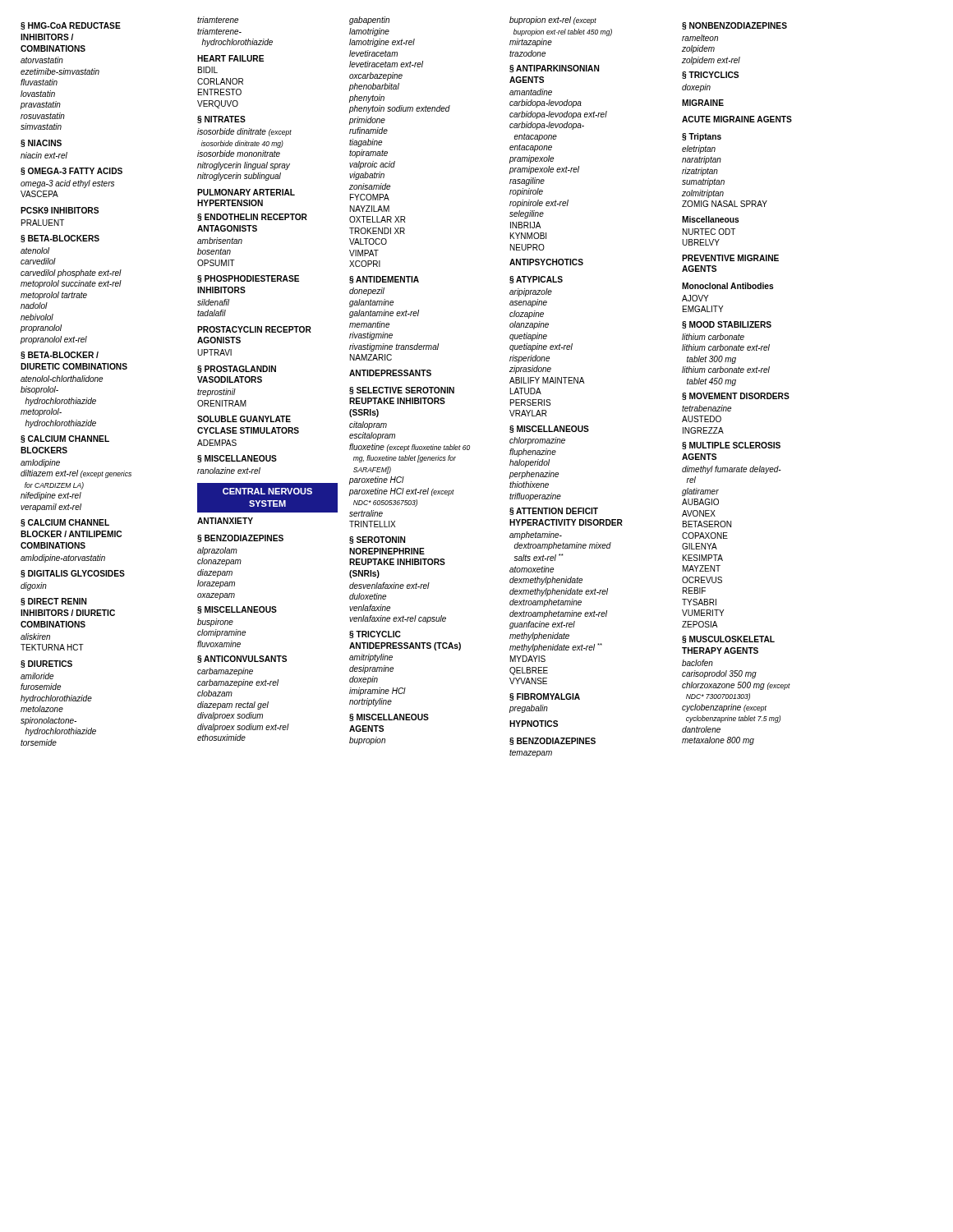Find the region starting "ranolazine ext-rel"
953x1232 pixels.
tap(229, 471)
